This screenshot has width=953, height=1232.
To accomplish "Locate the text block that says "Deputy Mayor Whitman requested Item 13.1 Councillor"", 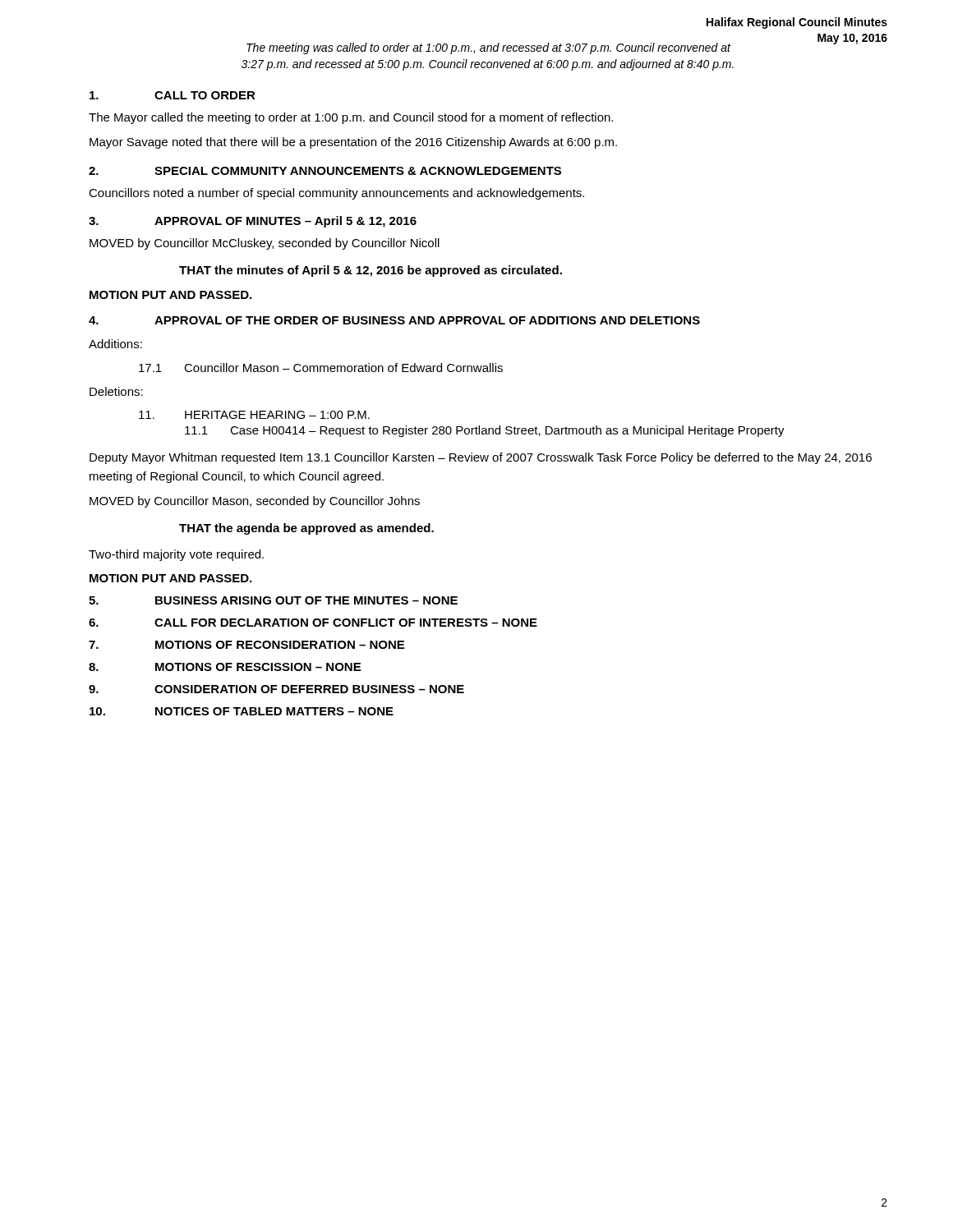I will pos(480,466).
